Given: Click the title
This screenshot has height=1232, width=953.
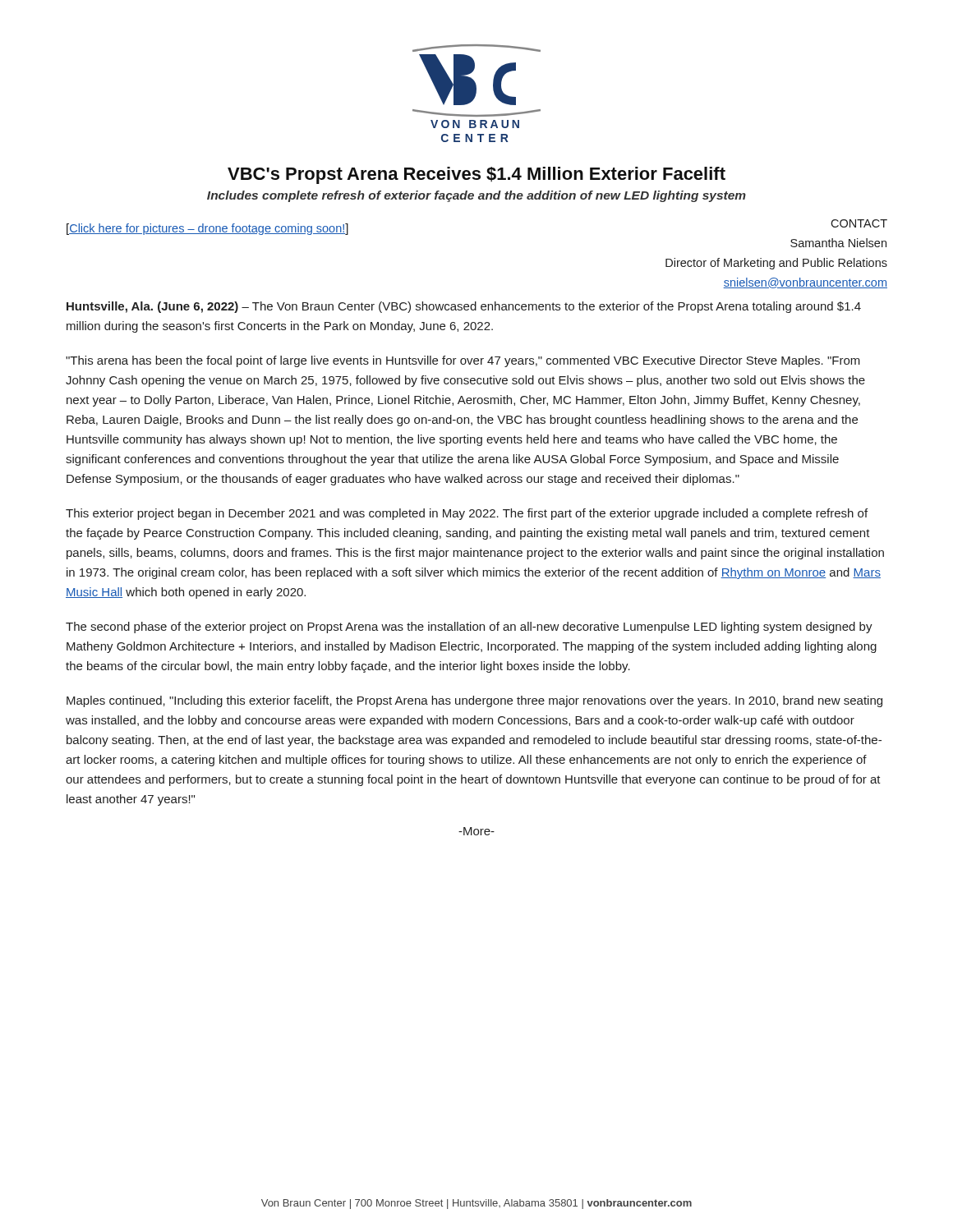Looking at the screenshot, I should pos(476,183).
